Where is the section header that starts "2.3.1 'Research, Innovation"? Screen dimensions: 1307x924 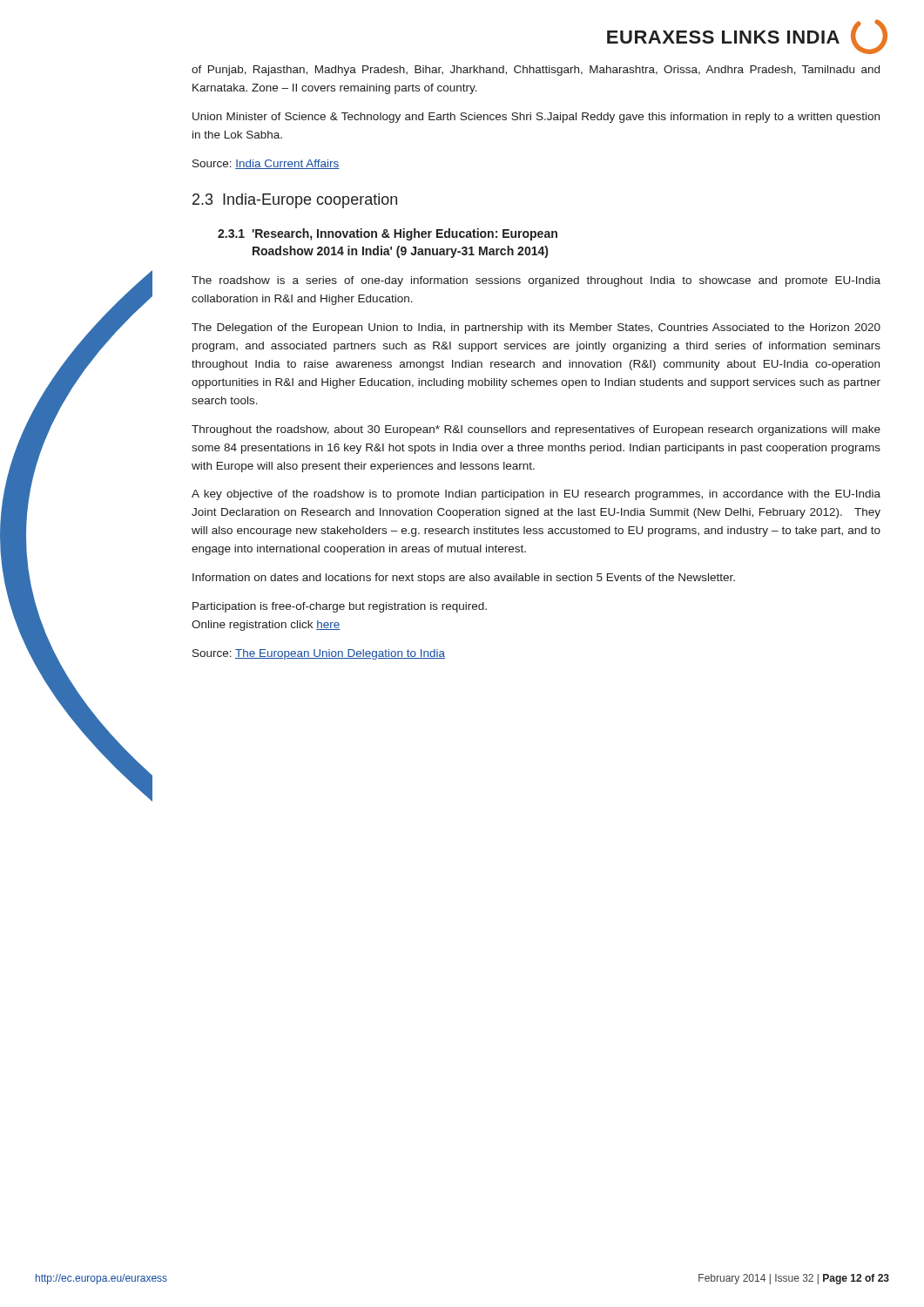pyautogui.click(x=388, y=242)
